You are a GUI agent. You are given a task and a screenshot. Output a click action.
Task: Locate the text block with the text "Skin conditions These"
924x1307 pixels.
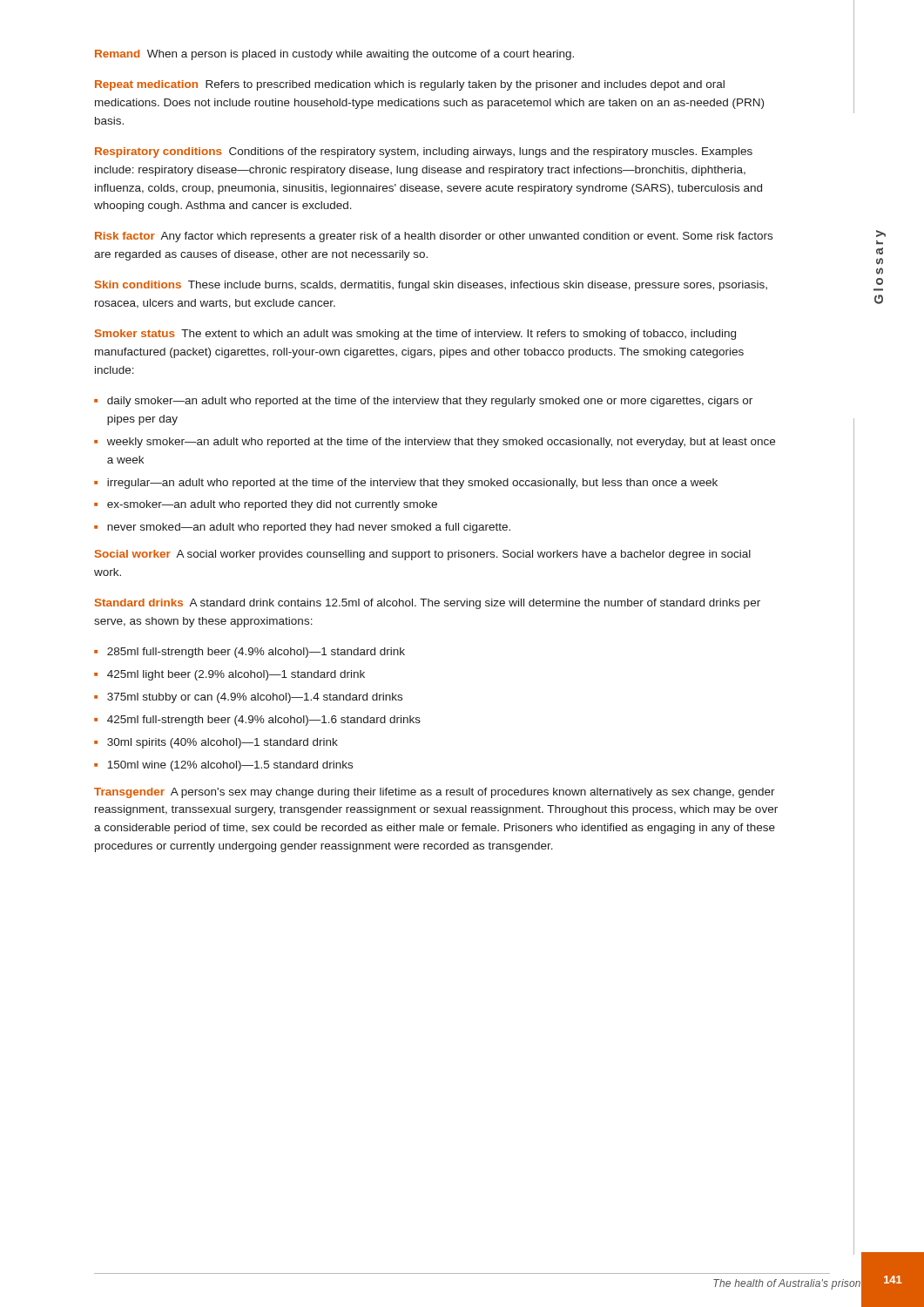pos(431,294)
